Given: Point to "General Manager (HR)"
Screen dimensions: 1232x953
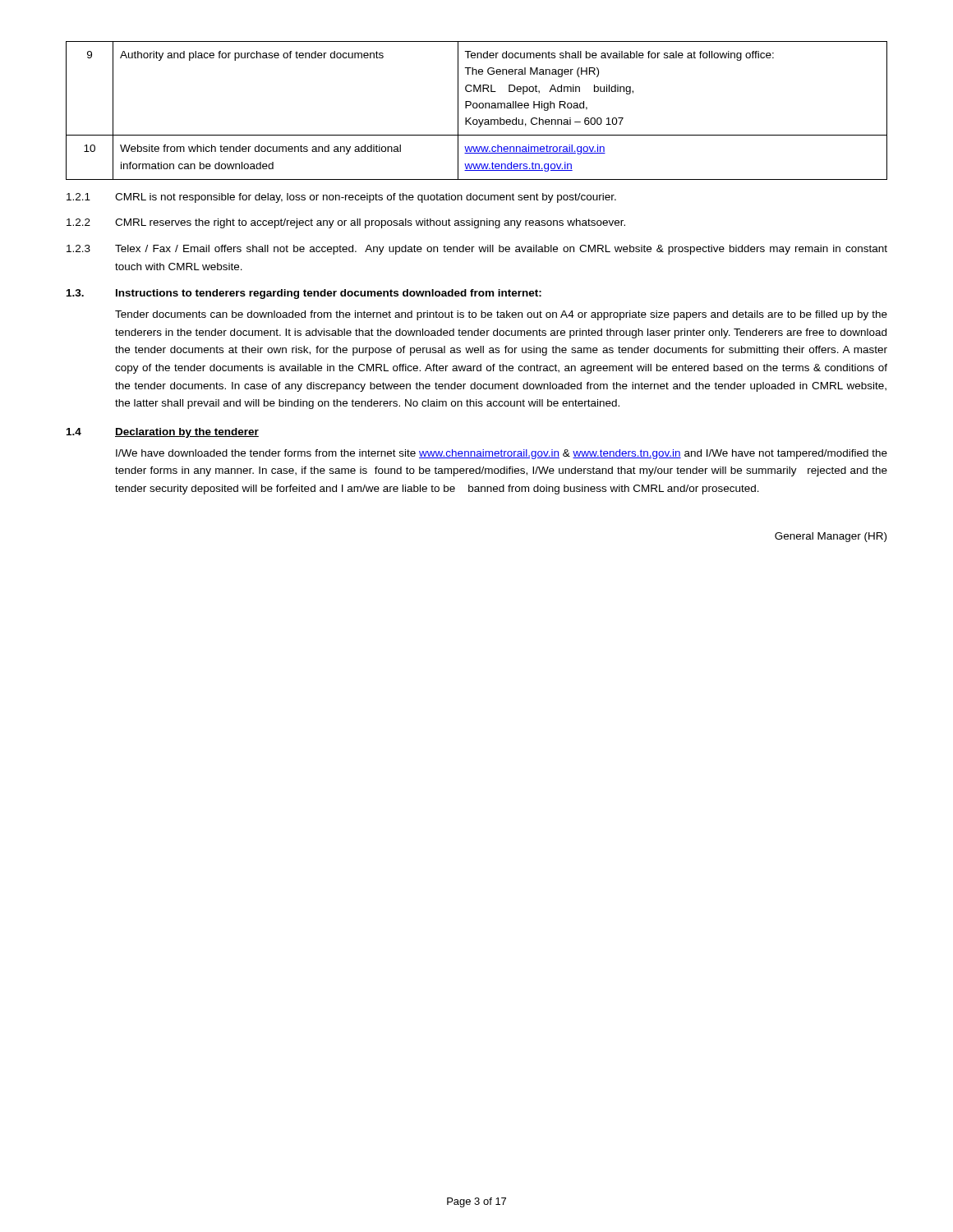Looking at the screenshot, I should [x=831, y=536].
